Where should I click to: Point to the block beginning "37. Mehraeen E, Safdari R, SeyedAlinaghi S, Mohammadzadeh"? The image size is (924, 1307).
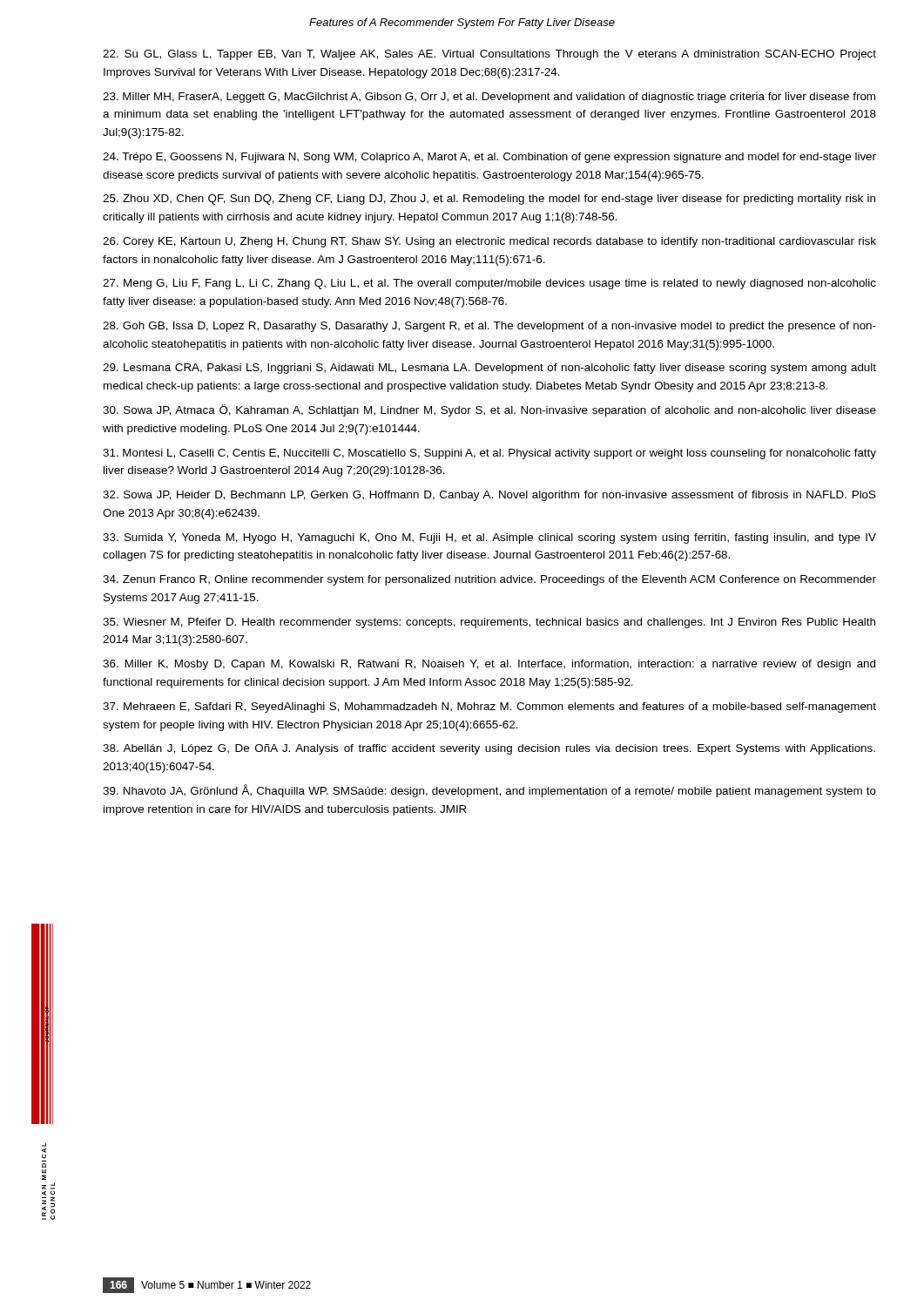point(489,715)
